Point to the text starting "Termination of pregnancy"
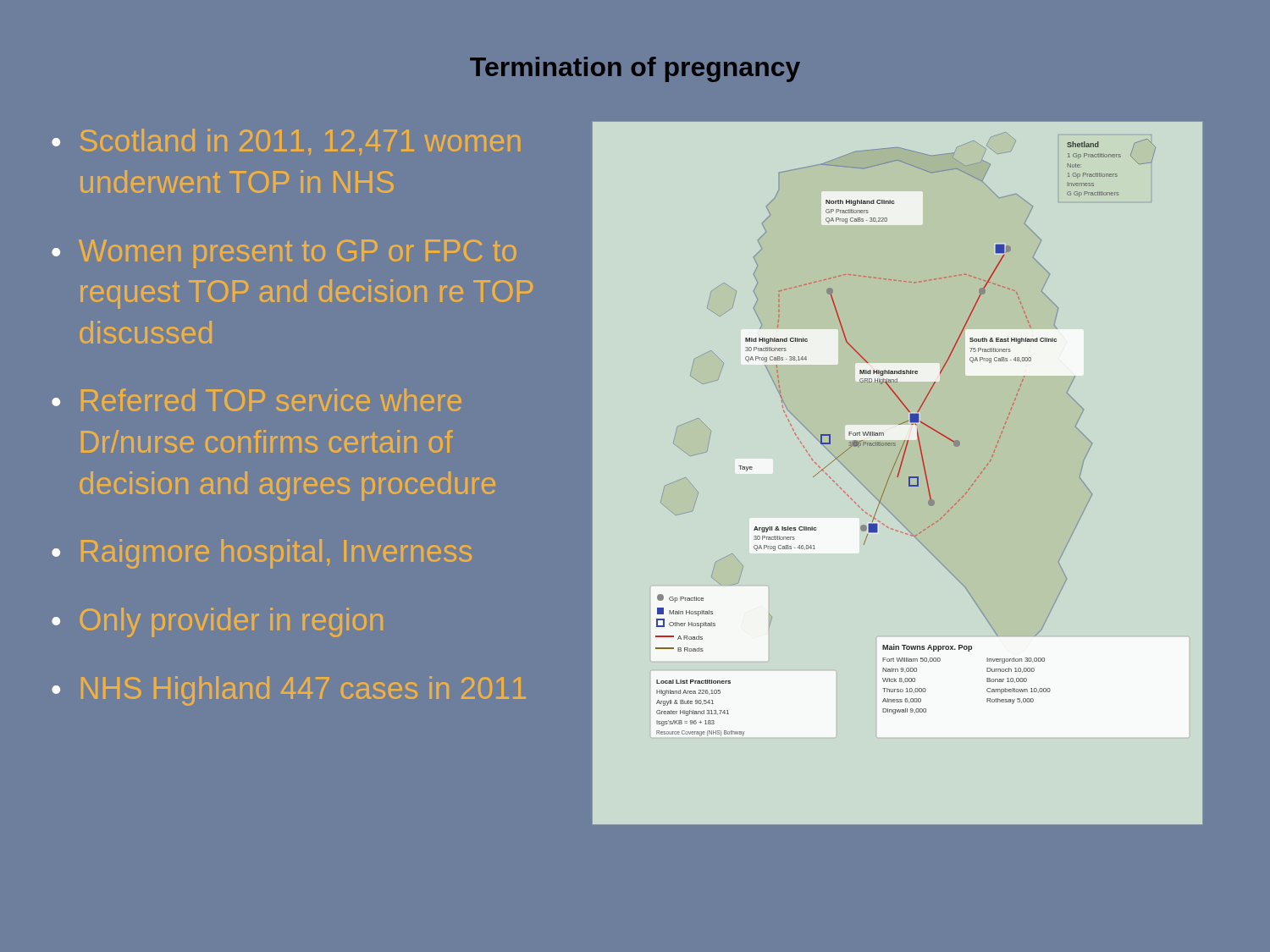 (635, 68)
